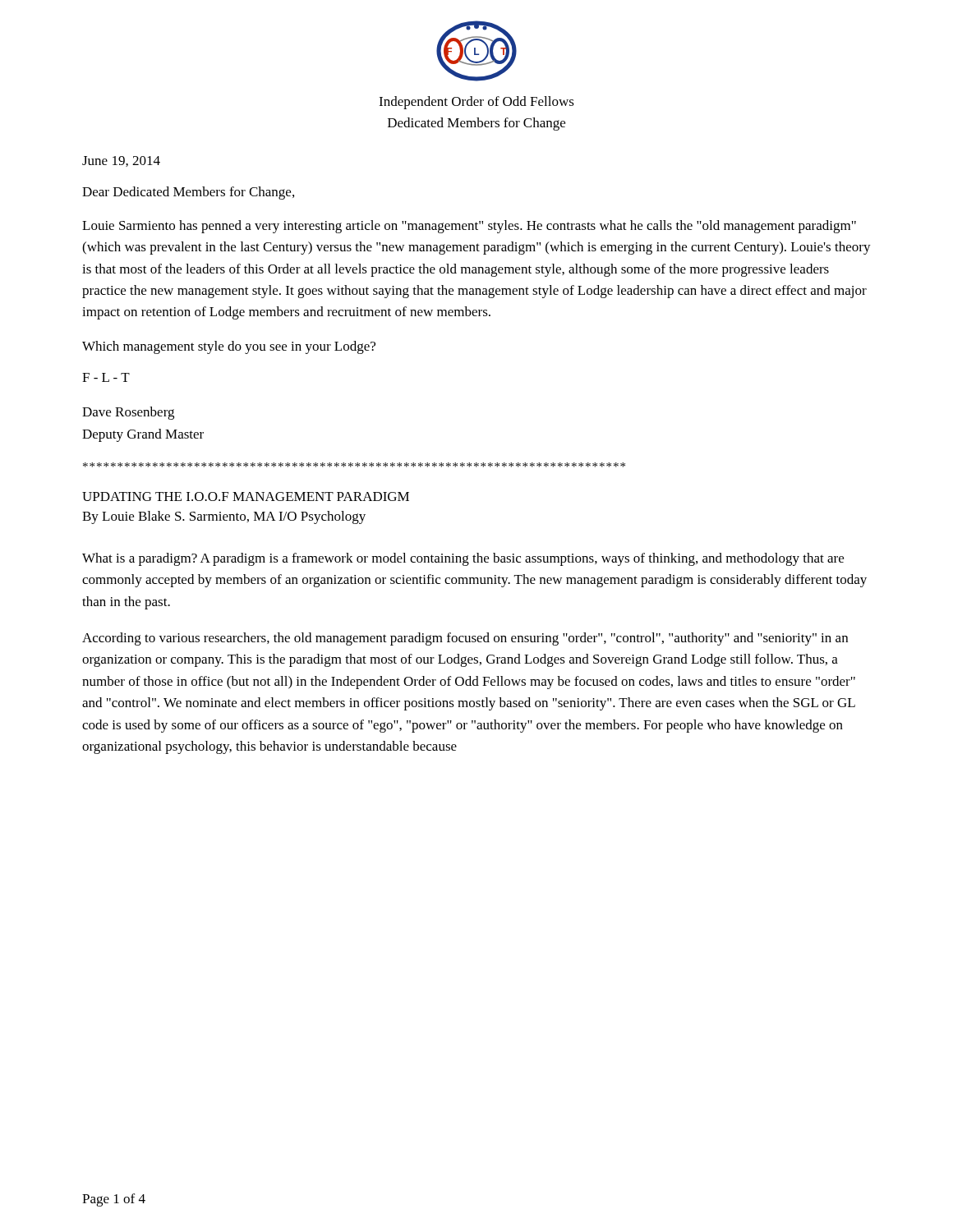This screenshot has height=1232, width=953.
Task: Find "F - L - T" on this page
Action: 106,377
